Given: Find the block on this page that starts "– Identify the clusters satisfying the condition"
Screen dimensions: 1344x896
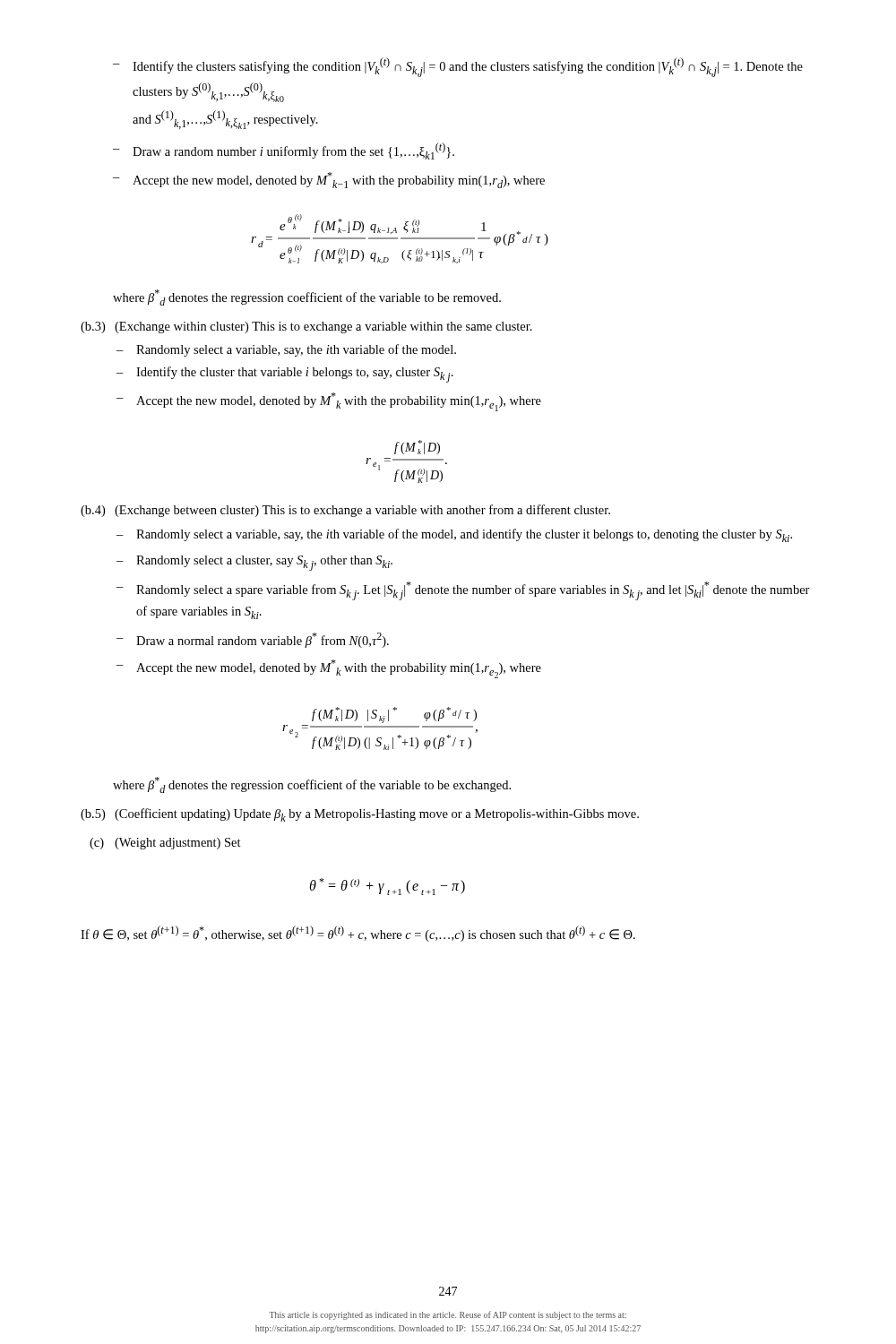Looking at the screenshot, I should (458, 67).
